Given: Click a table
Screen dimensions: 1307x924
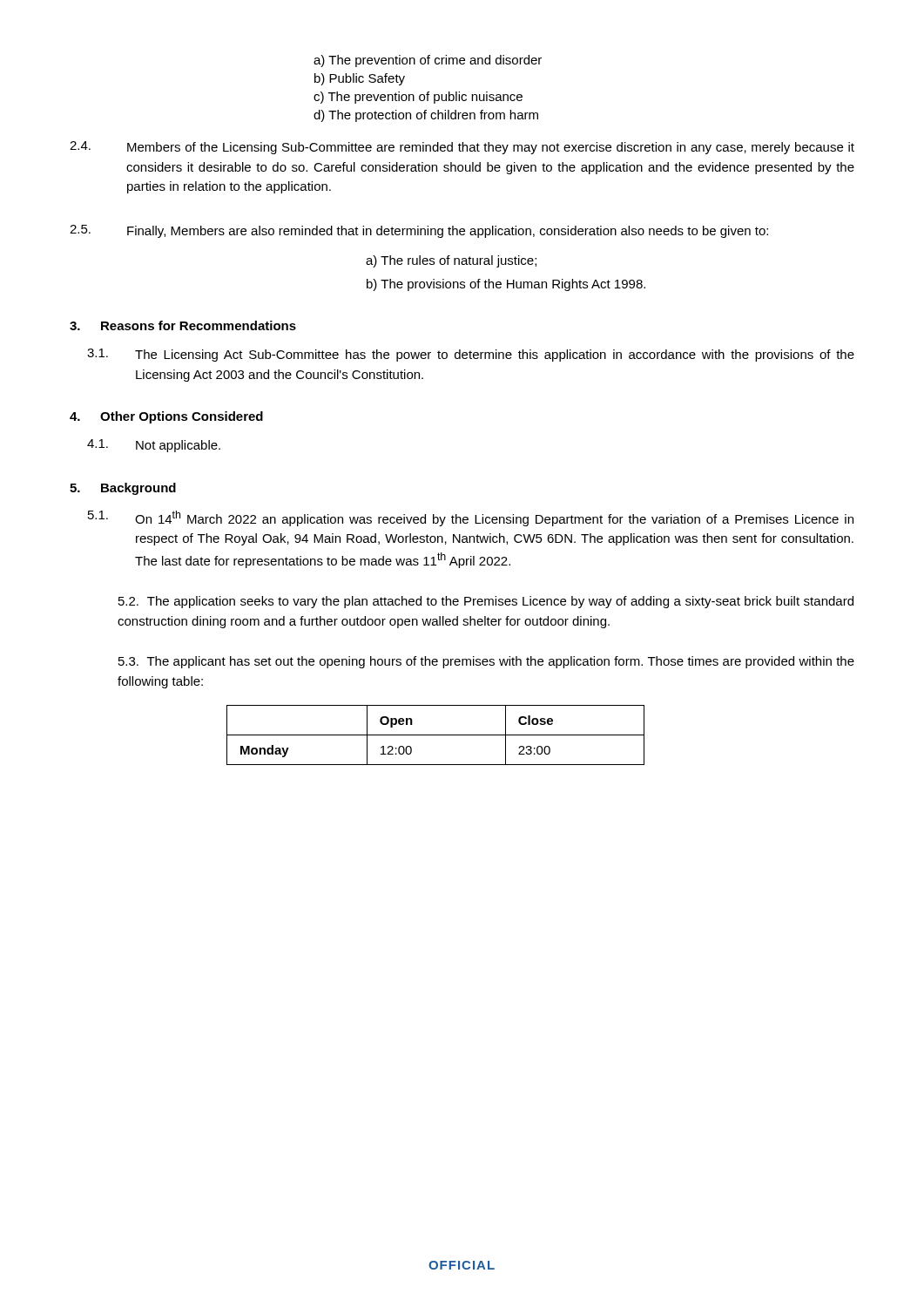Looking at the screenshot, I should coord(435,735).
